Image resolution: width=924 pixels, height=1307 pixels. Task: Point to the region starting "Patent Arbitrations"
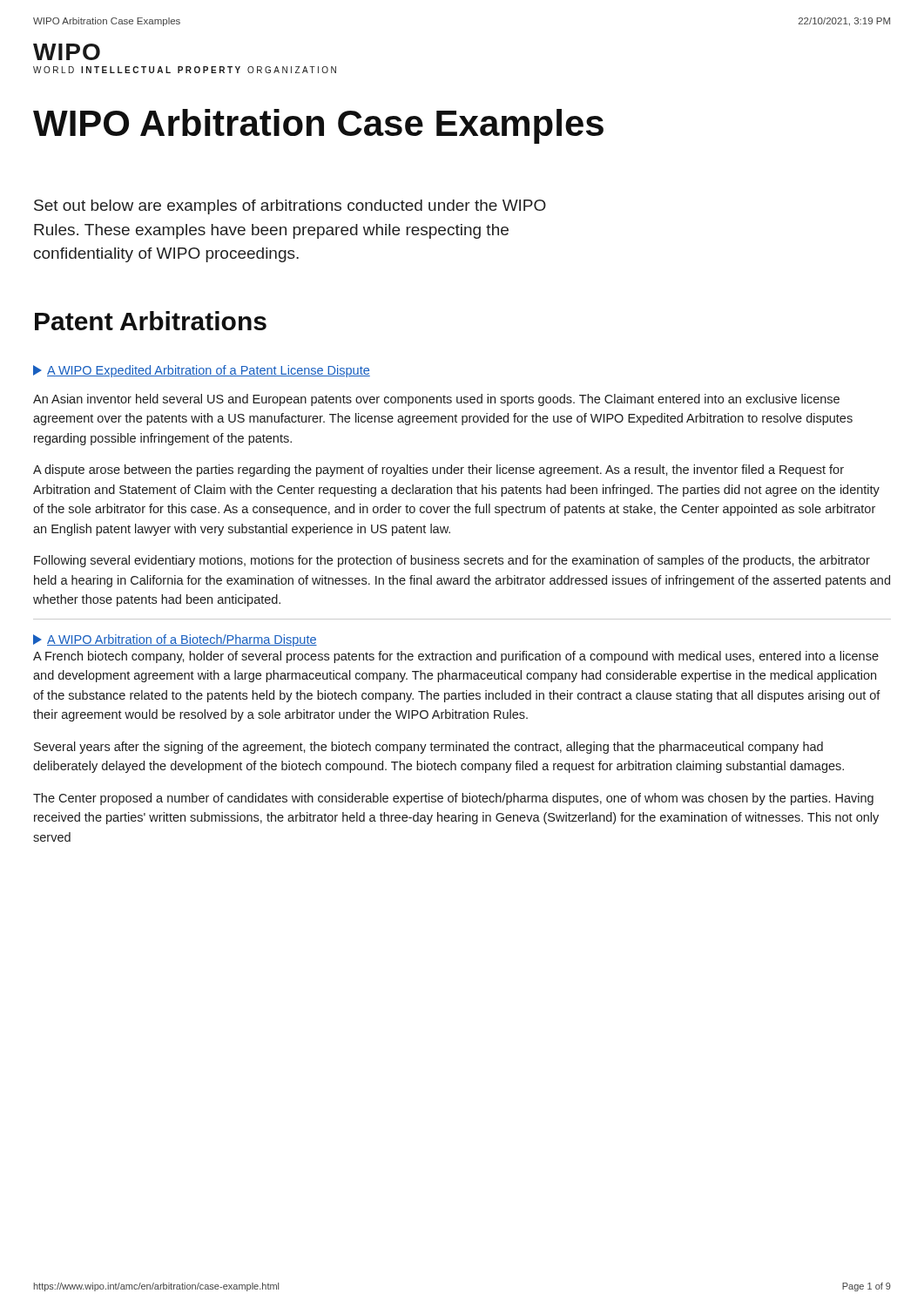(x=150, y=322)
